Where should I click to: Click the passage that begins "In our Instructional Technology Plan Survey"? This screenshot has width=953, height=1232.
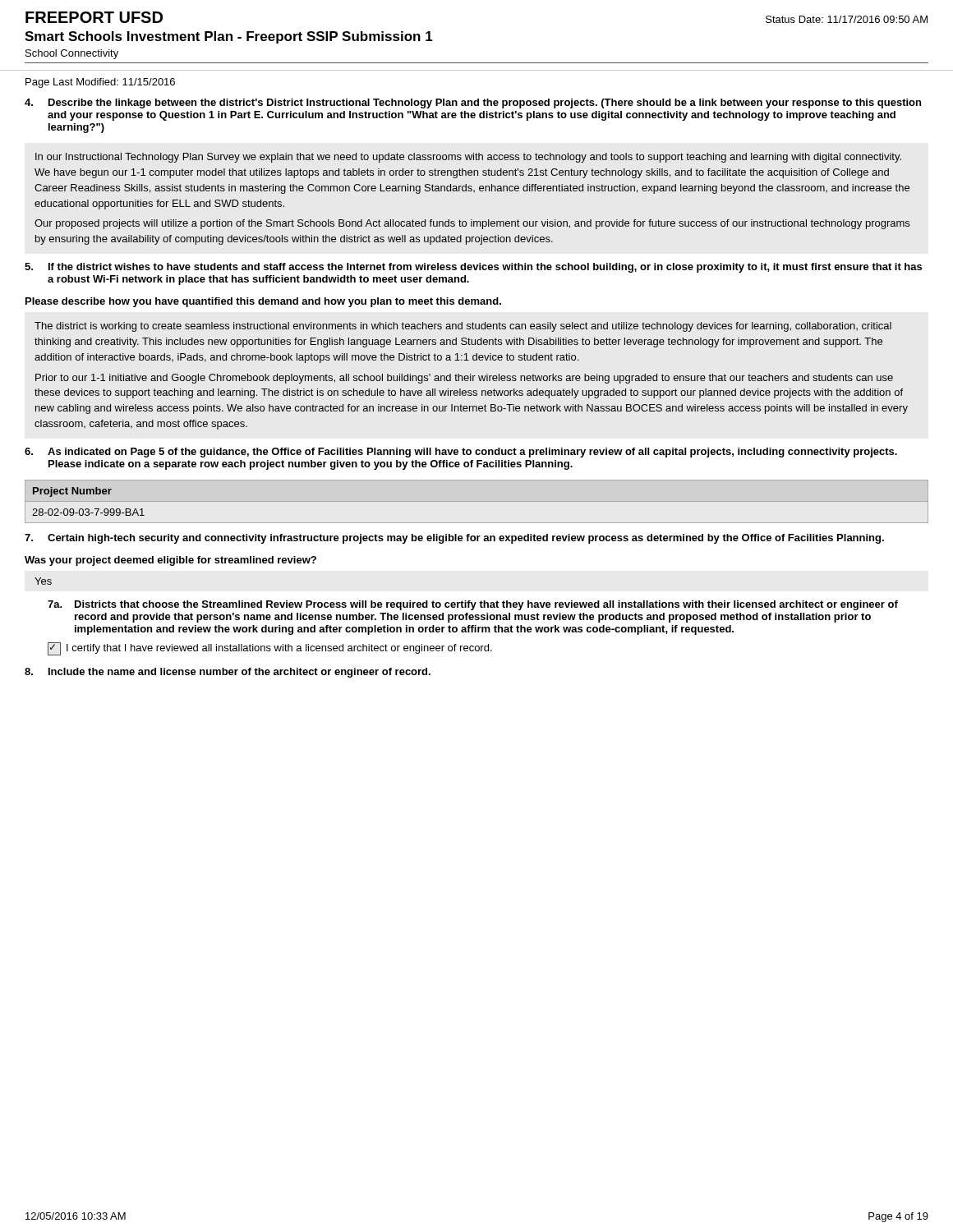click(x=476, y=198)
